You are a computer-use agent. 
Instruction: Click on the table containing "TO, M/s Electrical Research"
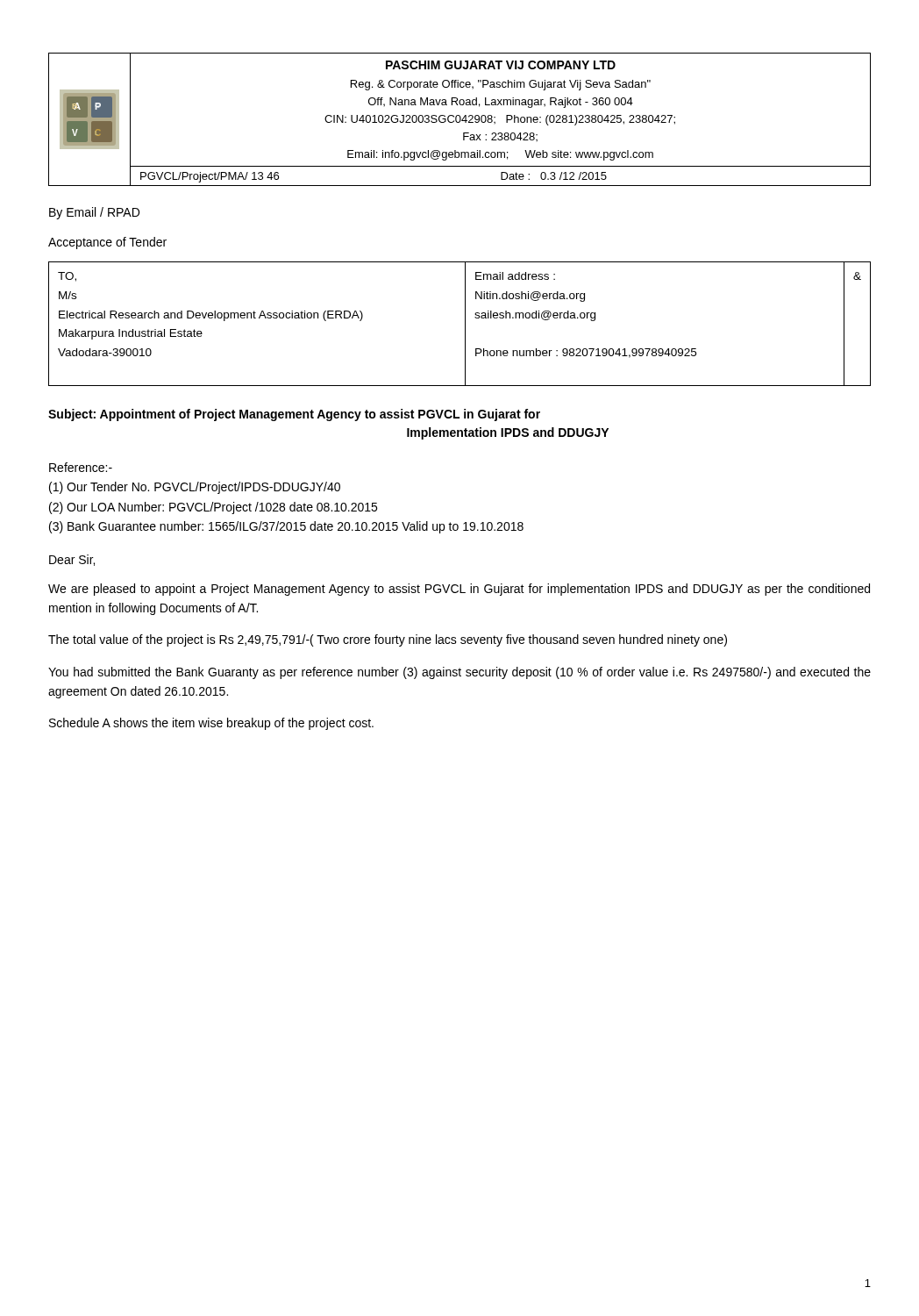460,324
